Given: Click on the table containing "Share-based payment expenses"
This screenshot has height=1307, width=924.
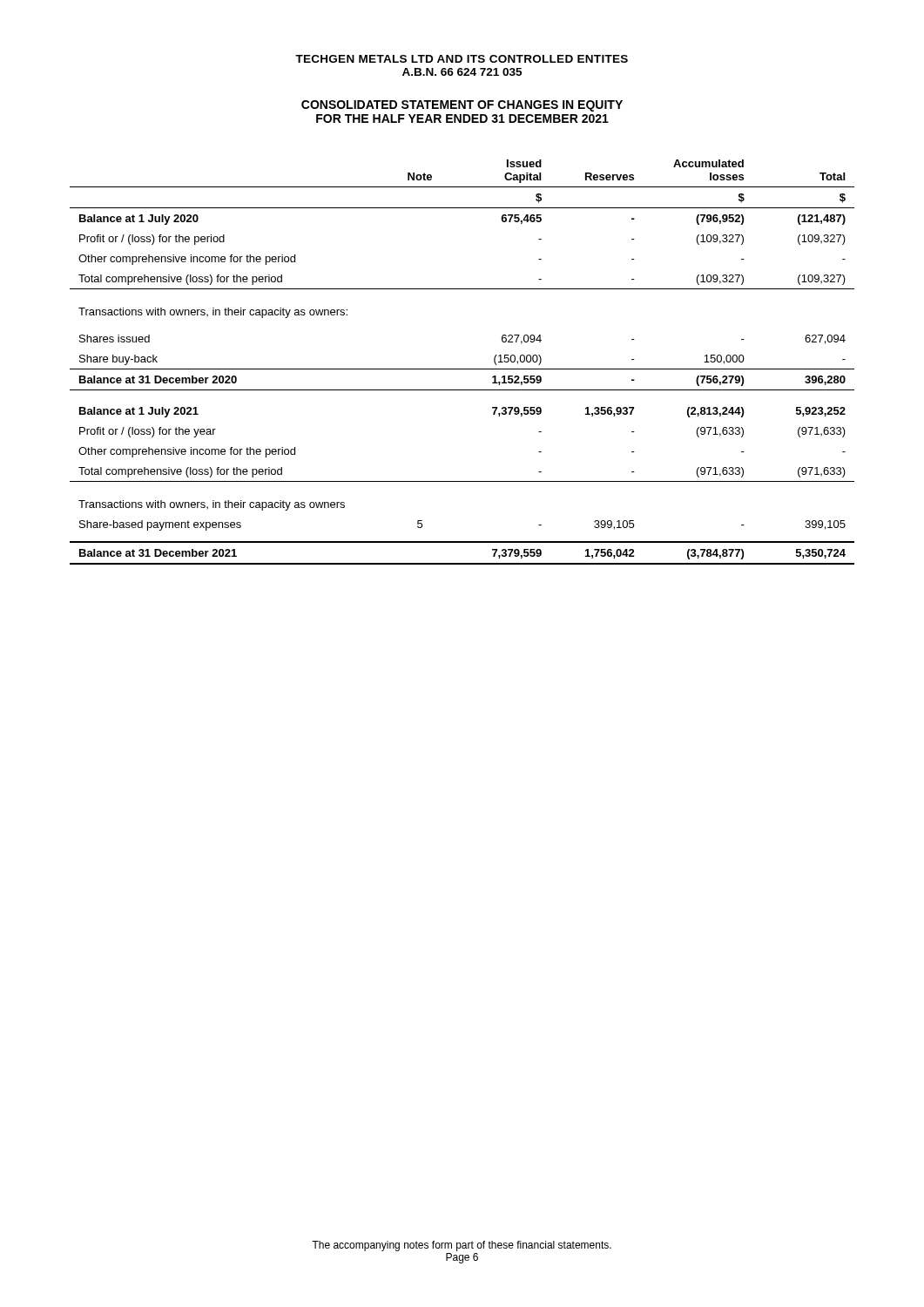Looking at the screenshot, I should pyautogui.click(x=462, y=359).
